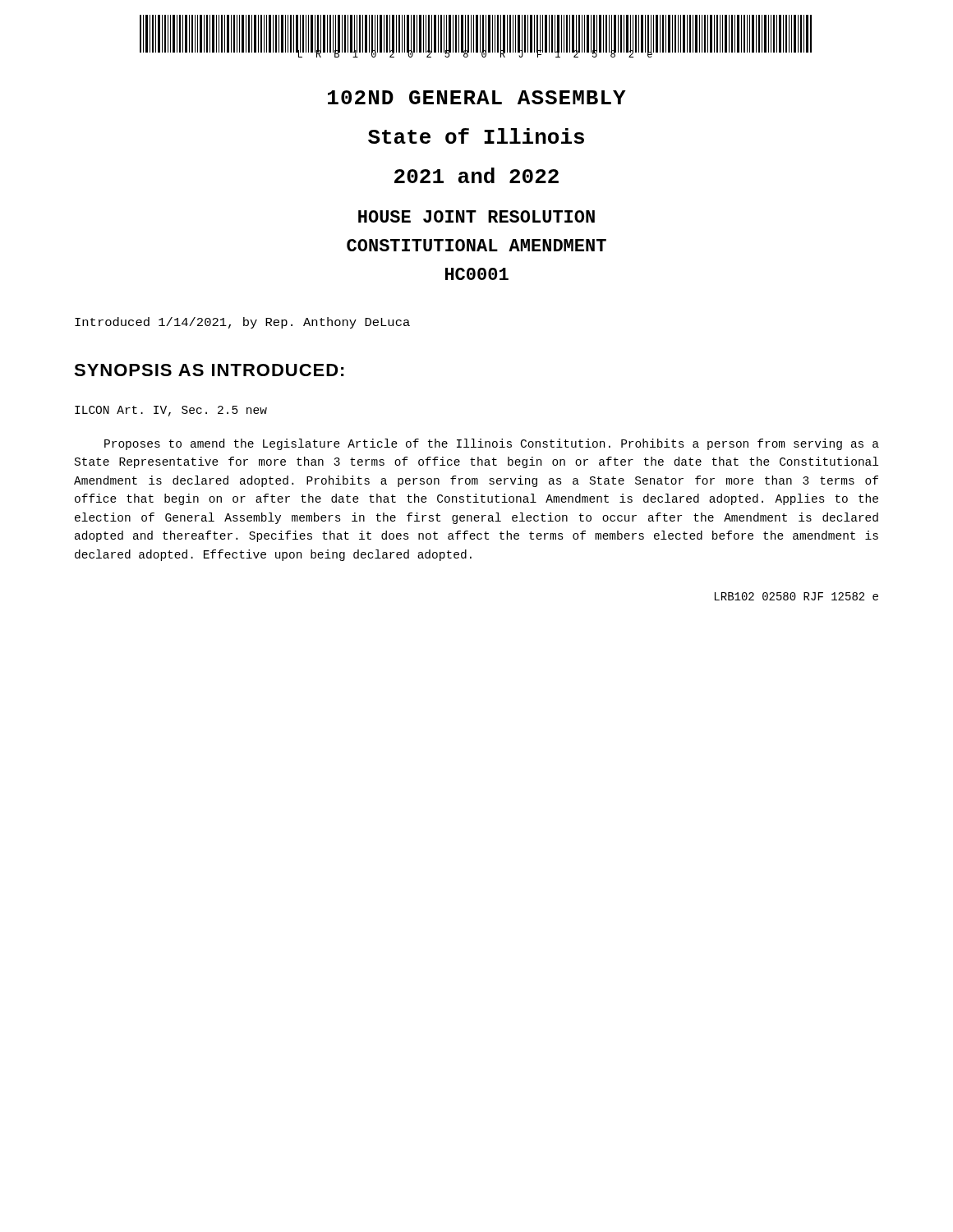
Task: Locate the title with the text "HOUSE JOINT RESOLUTION"
Action: coord(476,218)
